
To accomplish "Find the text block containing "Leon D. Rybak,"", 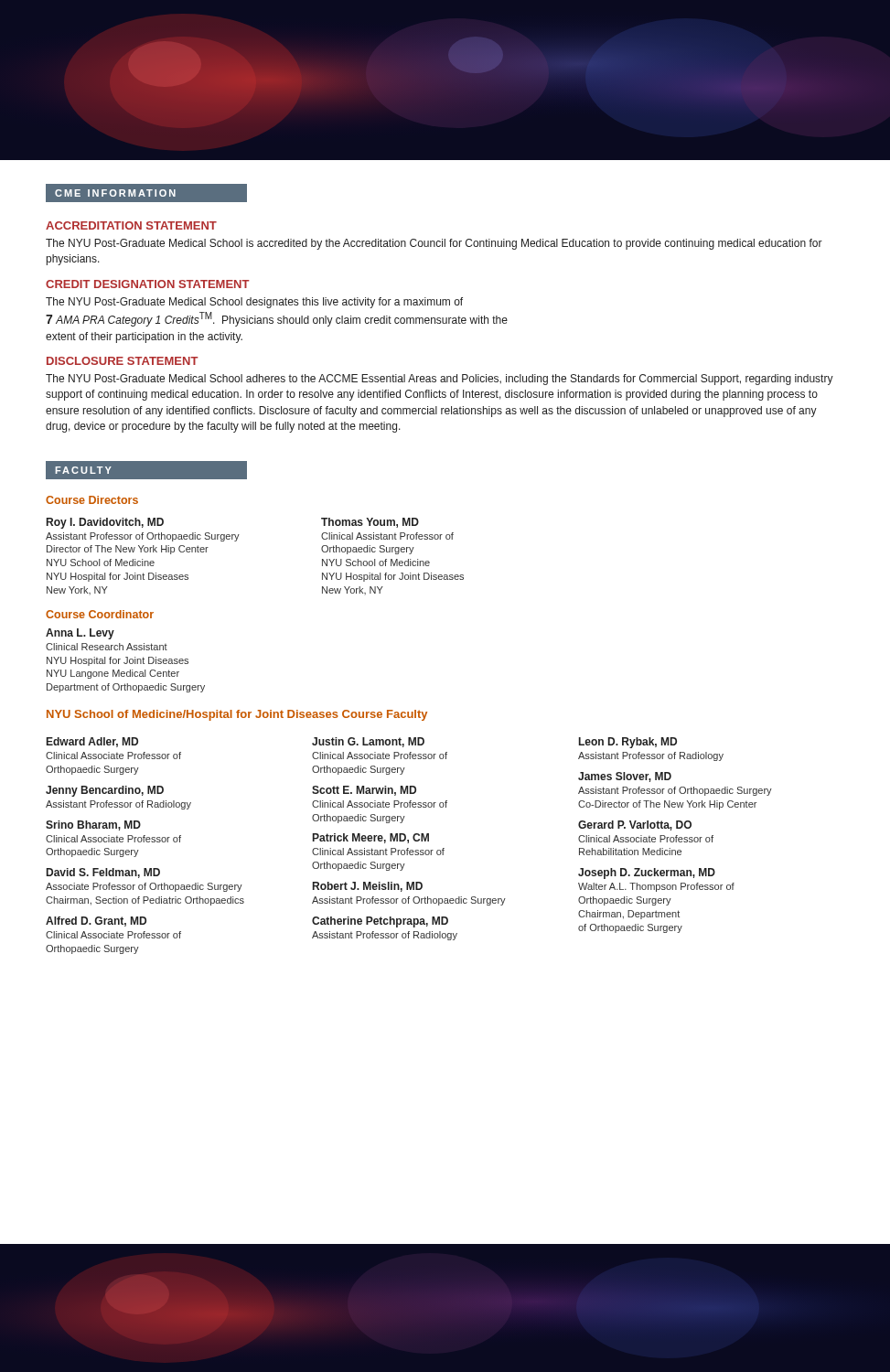I will click(x=702, y=749).
